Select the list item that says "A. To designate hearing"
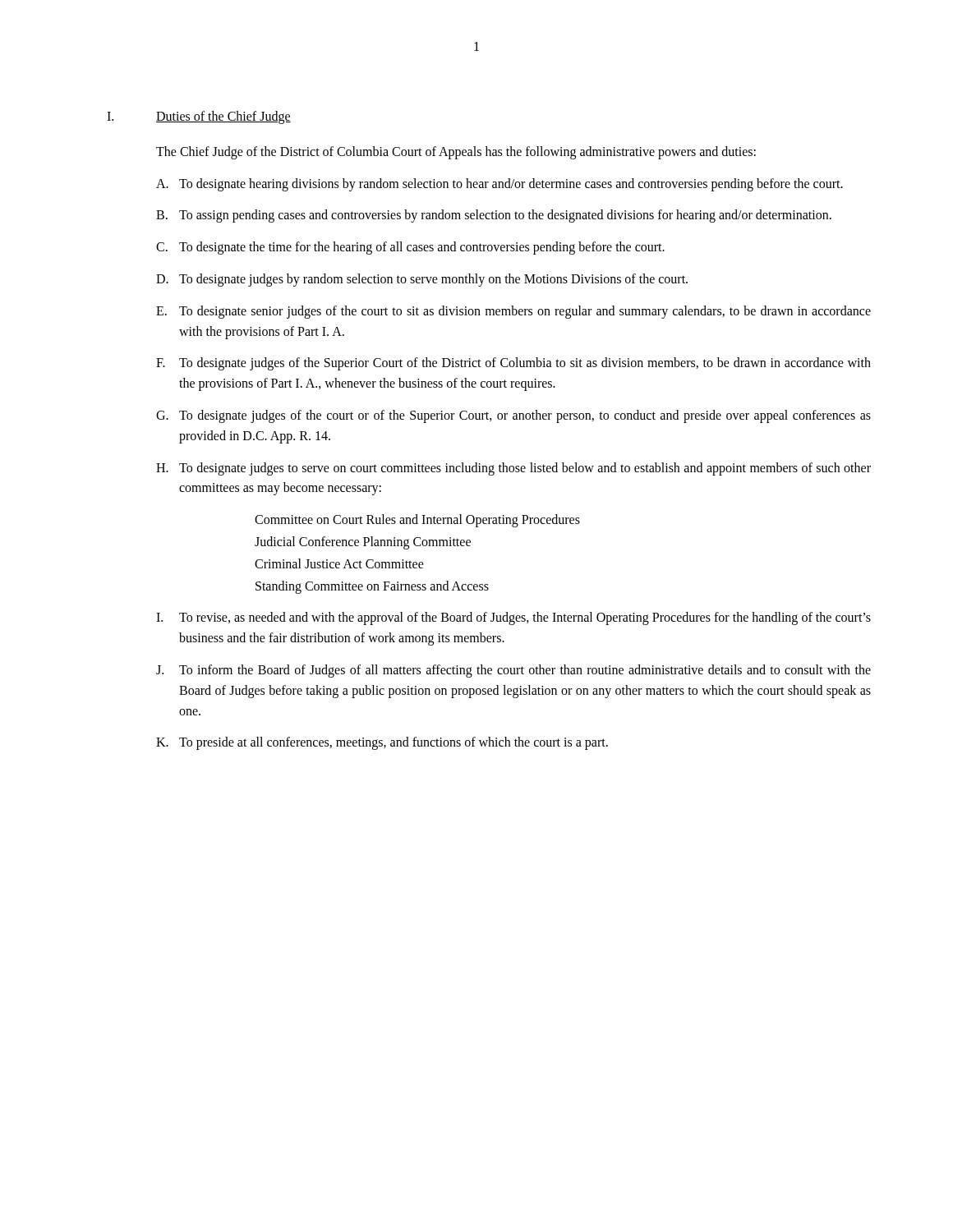Screen dimensions: 1232x953 click(513, 184)
